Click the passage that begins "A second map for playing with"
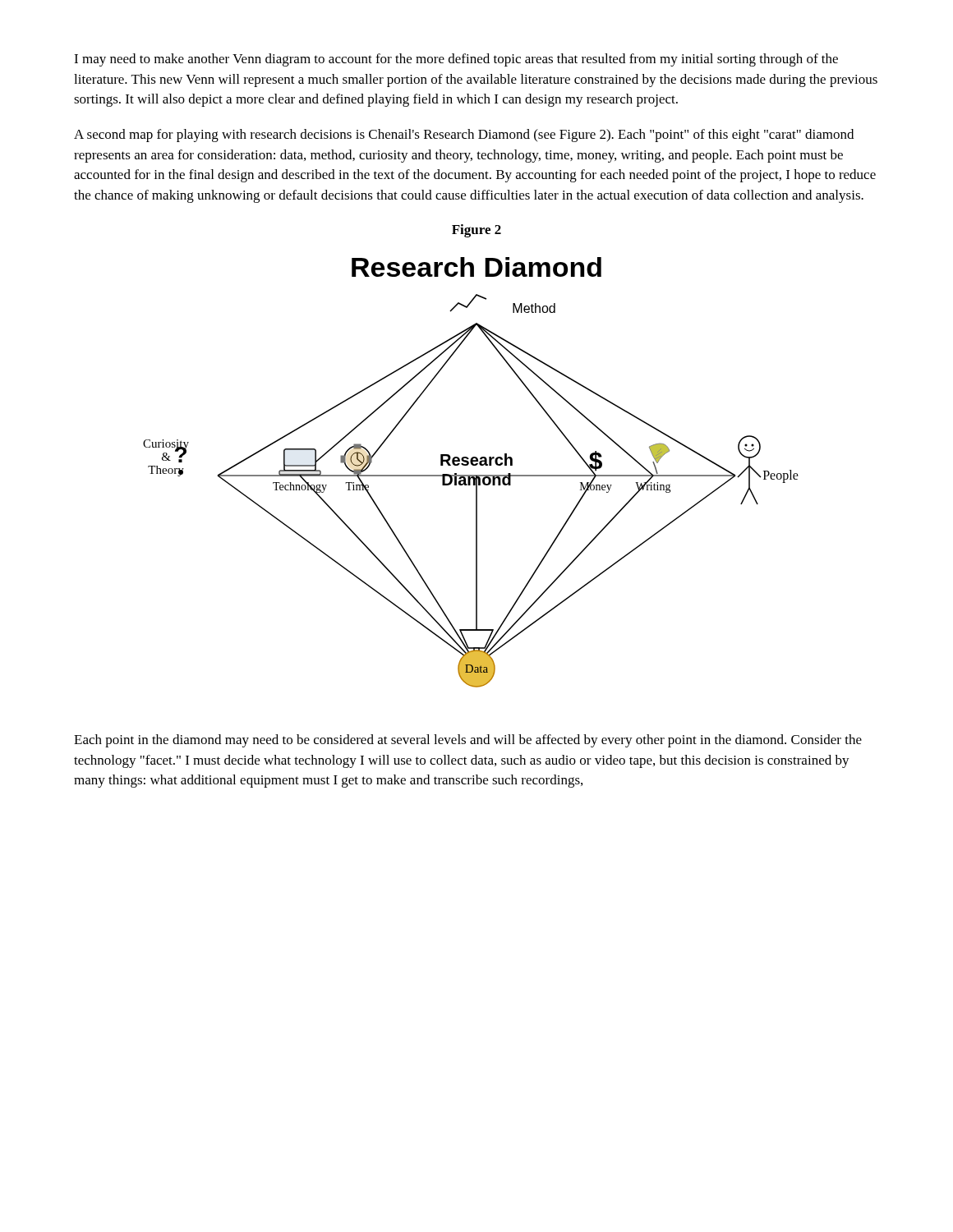 click(x=475, y=165)
